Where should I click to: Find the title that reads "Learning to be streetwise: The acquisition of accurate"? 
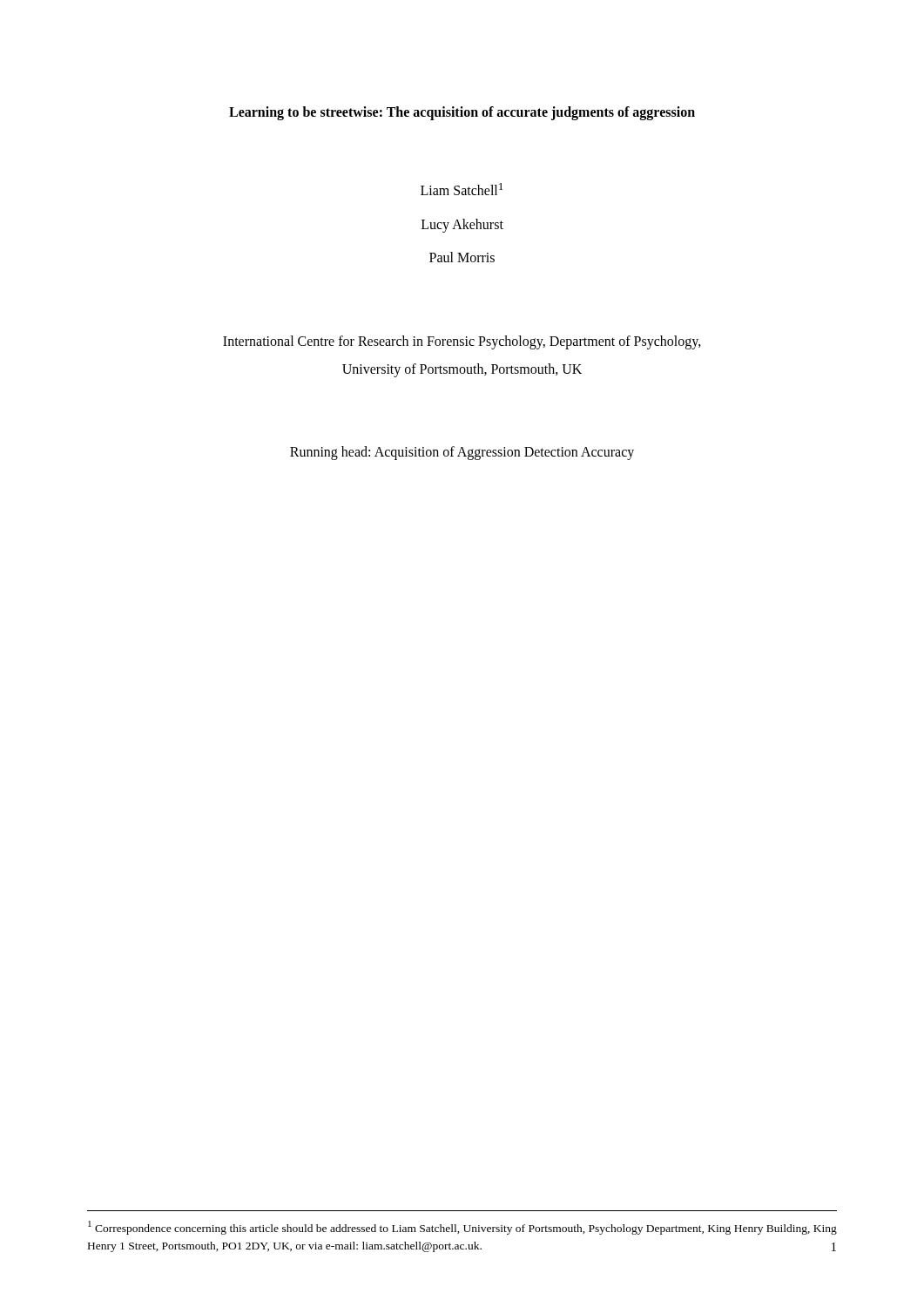462,112
